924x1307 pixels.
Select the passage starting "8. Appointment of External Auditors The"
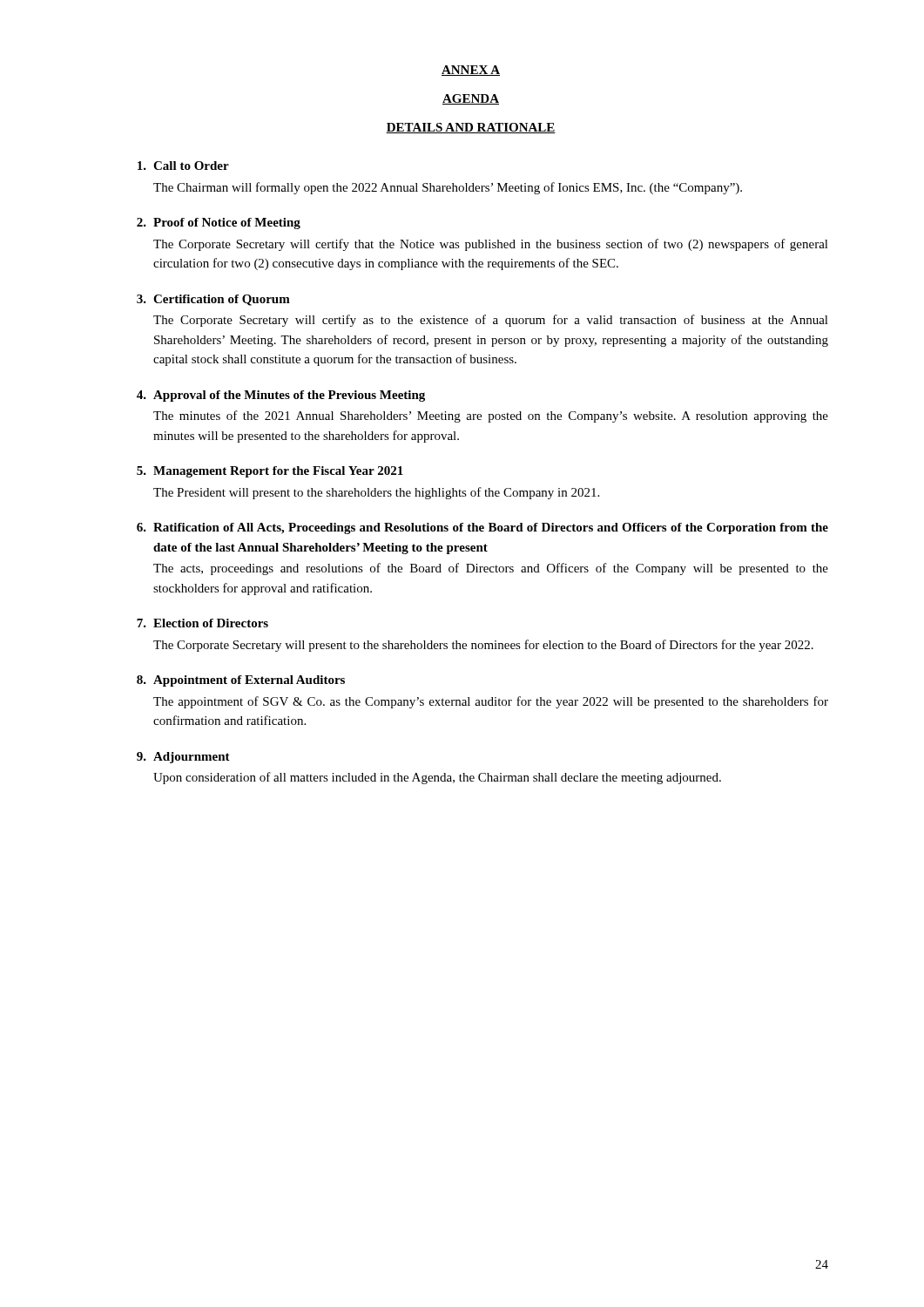click(471, 700)
